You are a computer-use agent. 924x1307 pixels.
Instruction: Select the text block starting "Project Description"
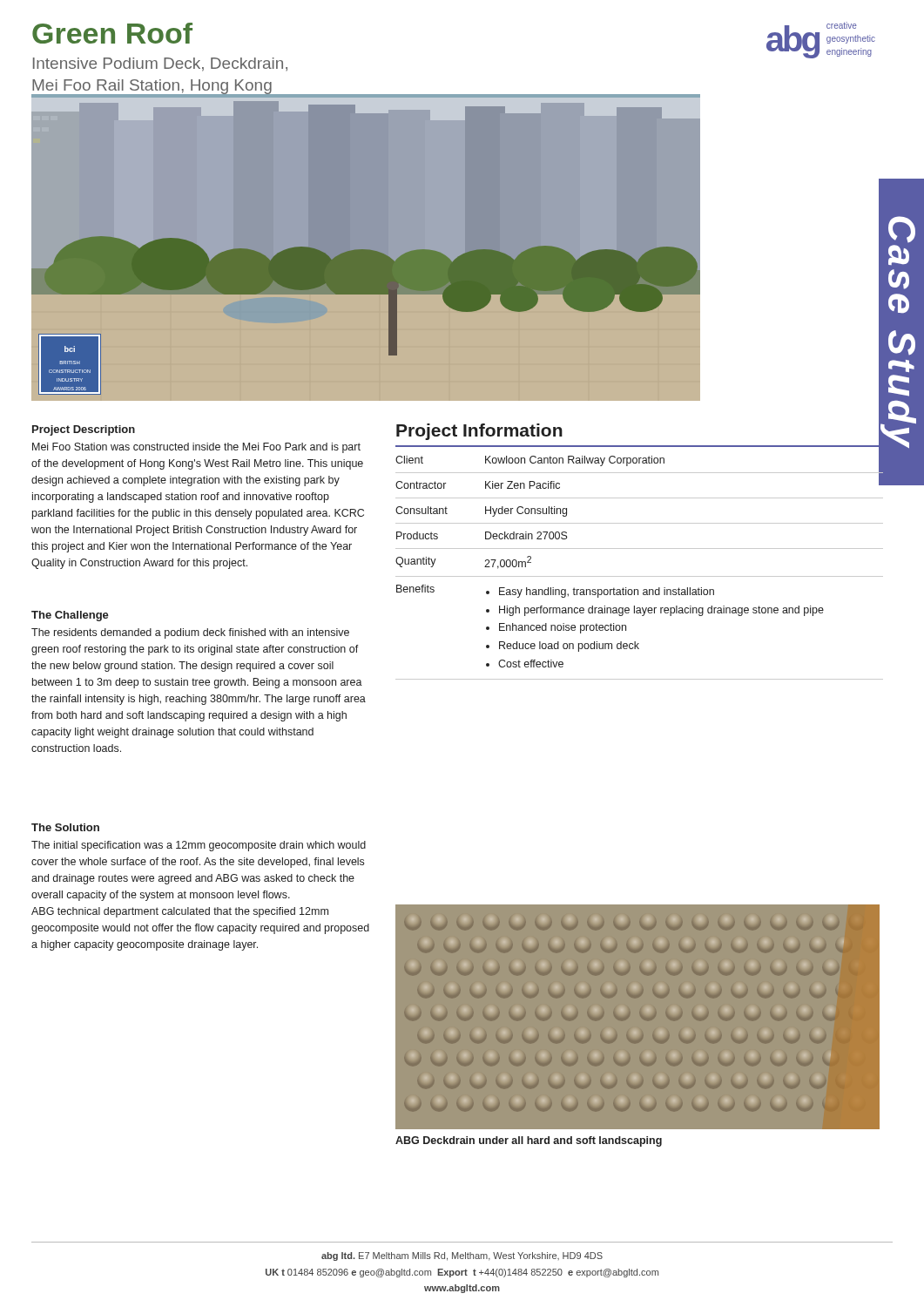(x=83, y=429)
